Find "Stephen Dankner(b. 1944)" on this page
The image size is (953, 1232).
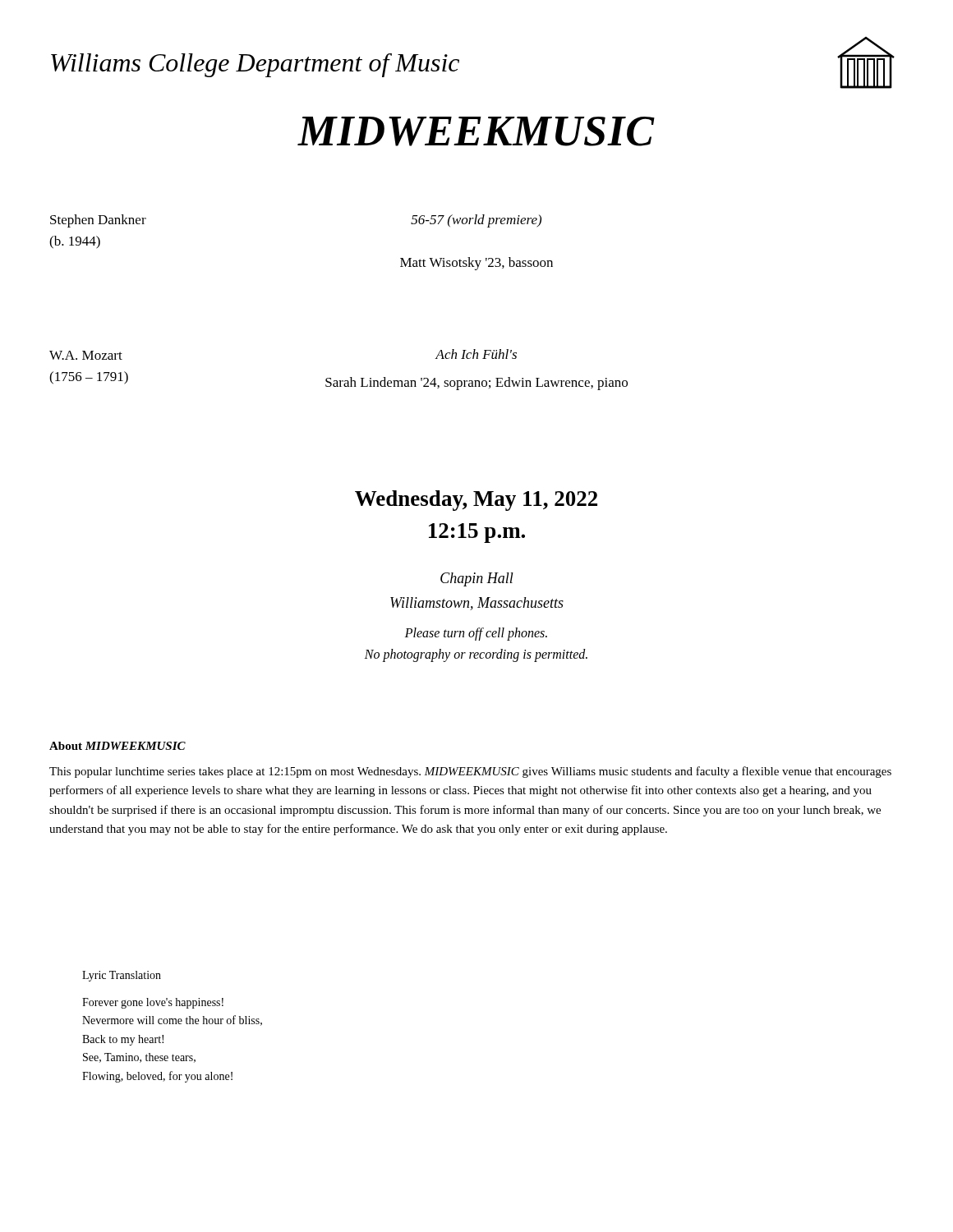pyautogui.click(x=98, y=230)
